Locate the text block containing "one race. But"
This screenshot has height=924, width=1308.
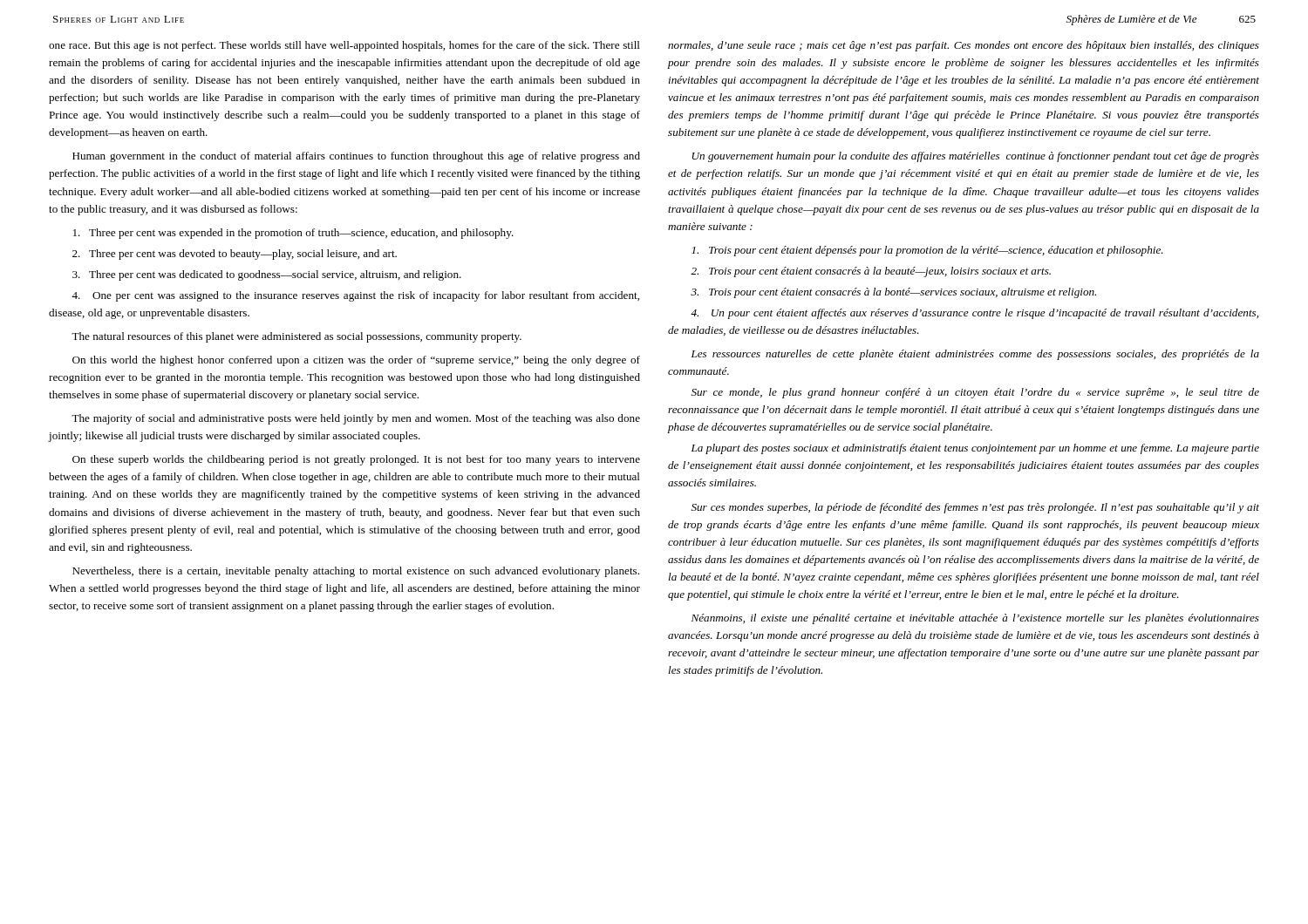[x=344, y=89]
